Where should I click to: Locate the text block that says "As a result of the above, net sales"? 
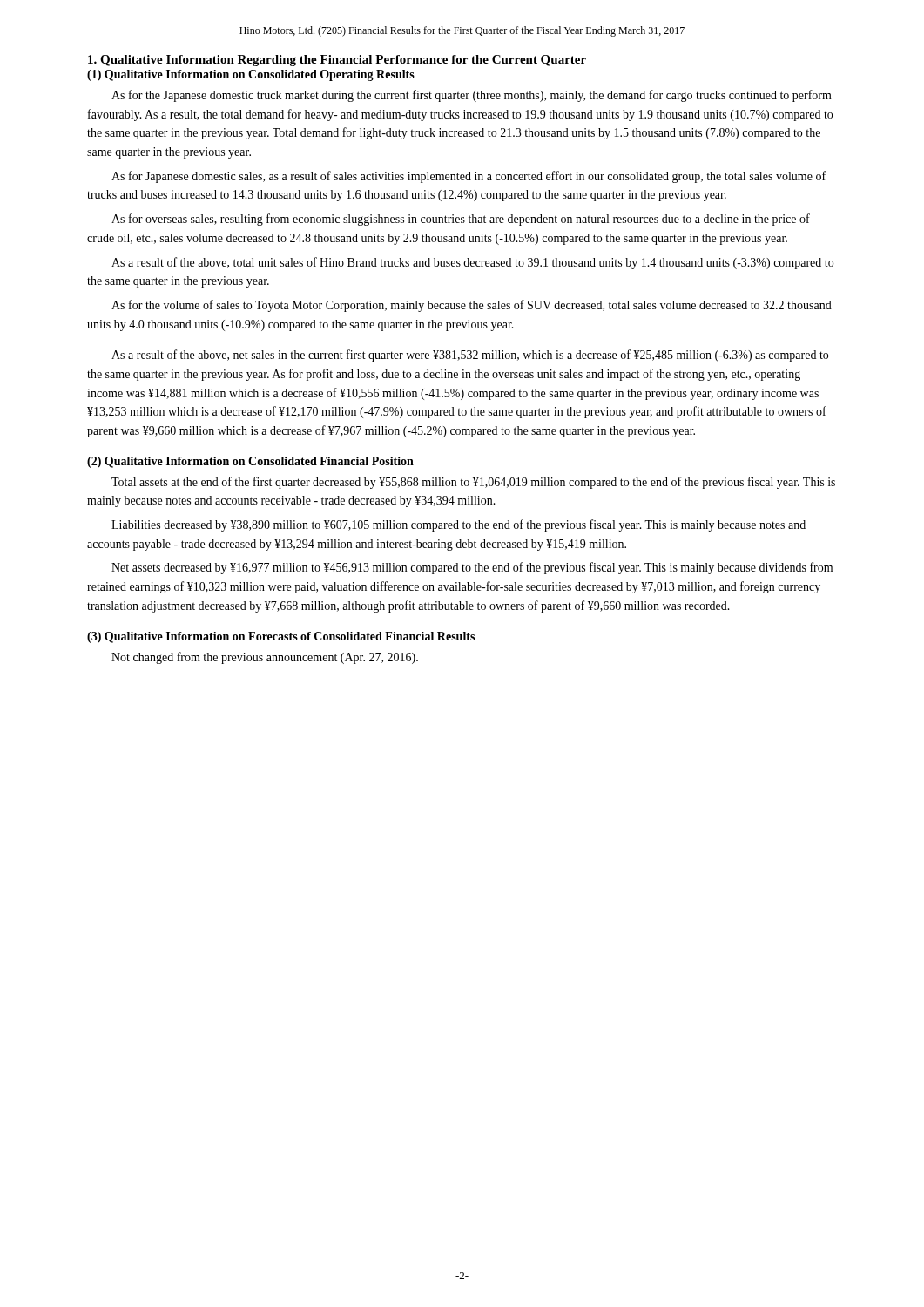click(x=458, y=393)
